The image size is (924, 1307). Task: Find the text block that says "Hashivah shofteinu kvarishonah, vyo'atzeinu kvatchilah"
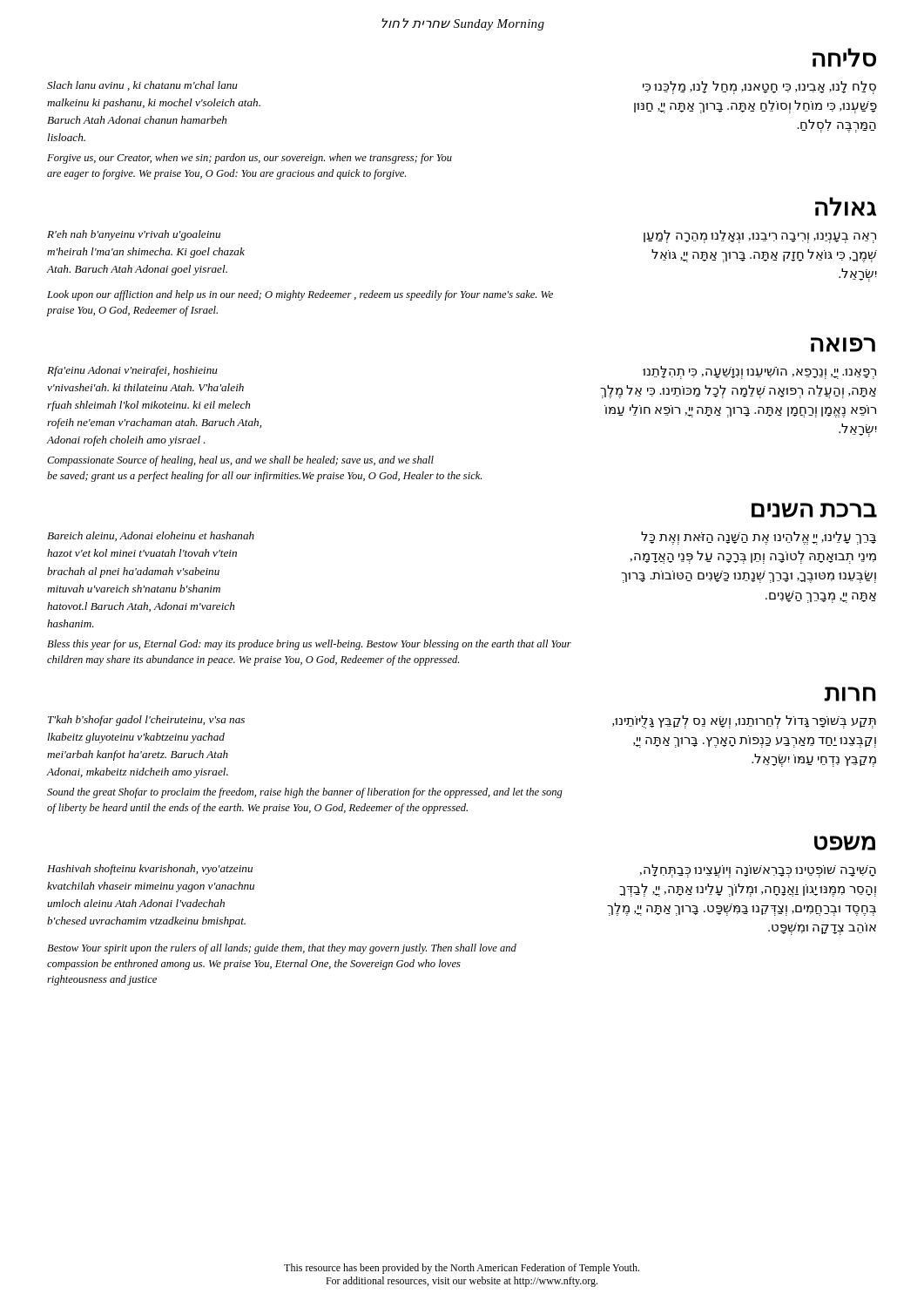click(151, 894)
